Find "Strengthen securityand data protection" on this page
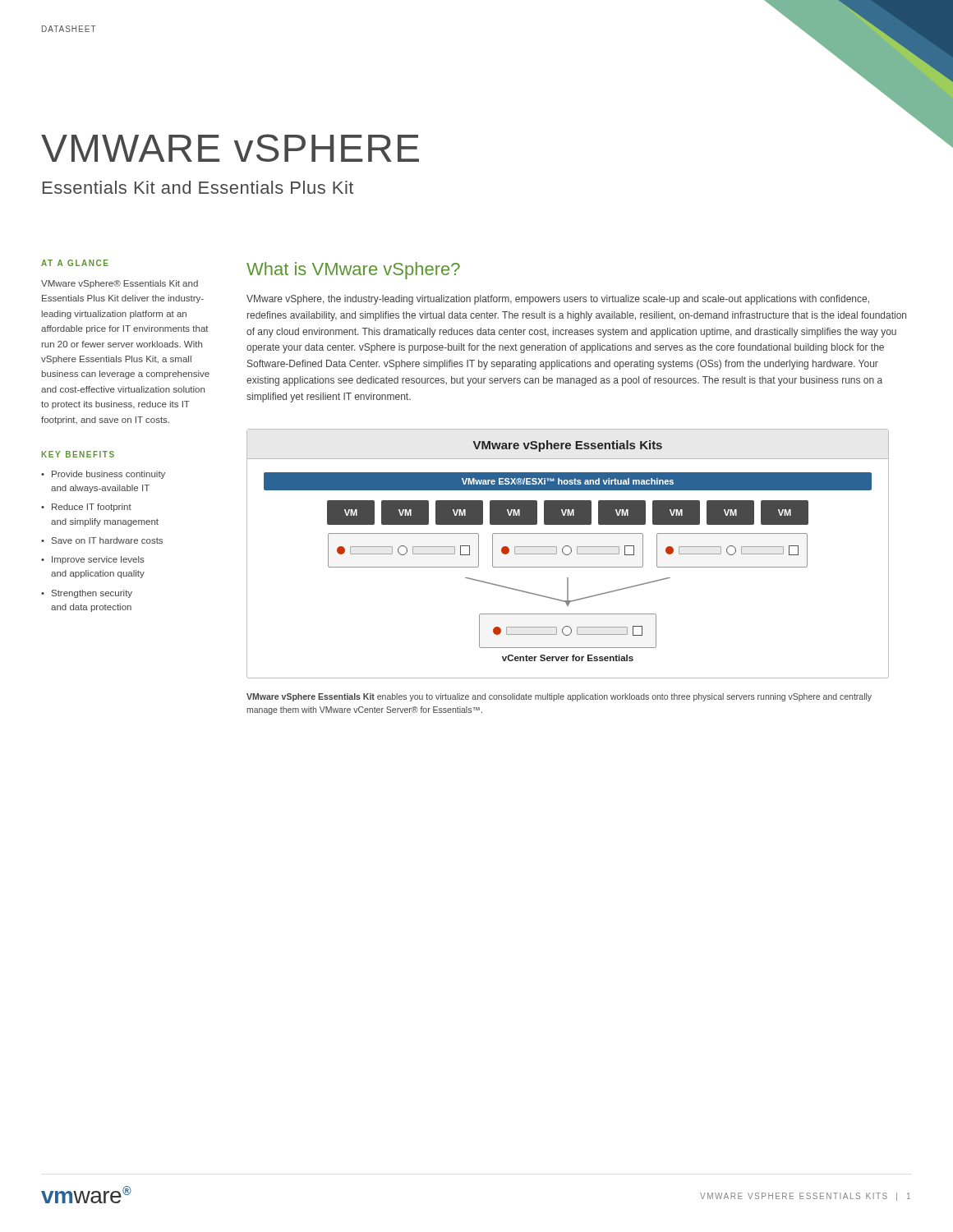The image size is (953, 1232). (92, 600)
